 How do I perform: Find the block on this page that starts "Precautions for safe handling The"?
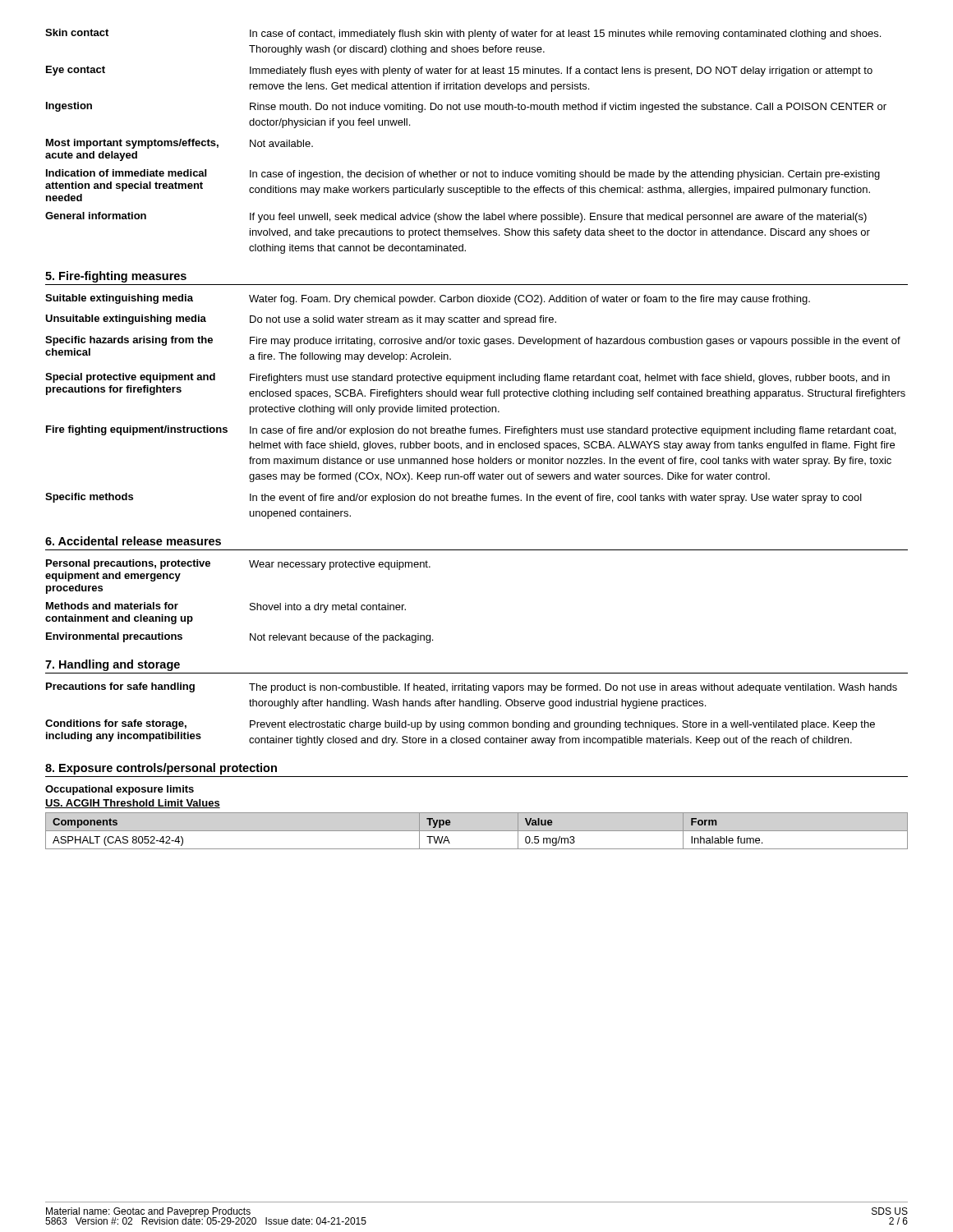coord(476,696)
